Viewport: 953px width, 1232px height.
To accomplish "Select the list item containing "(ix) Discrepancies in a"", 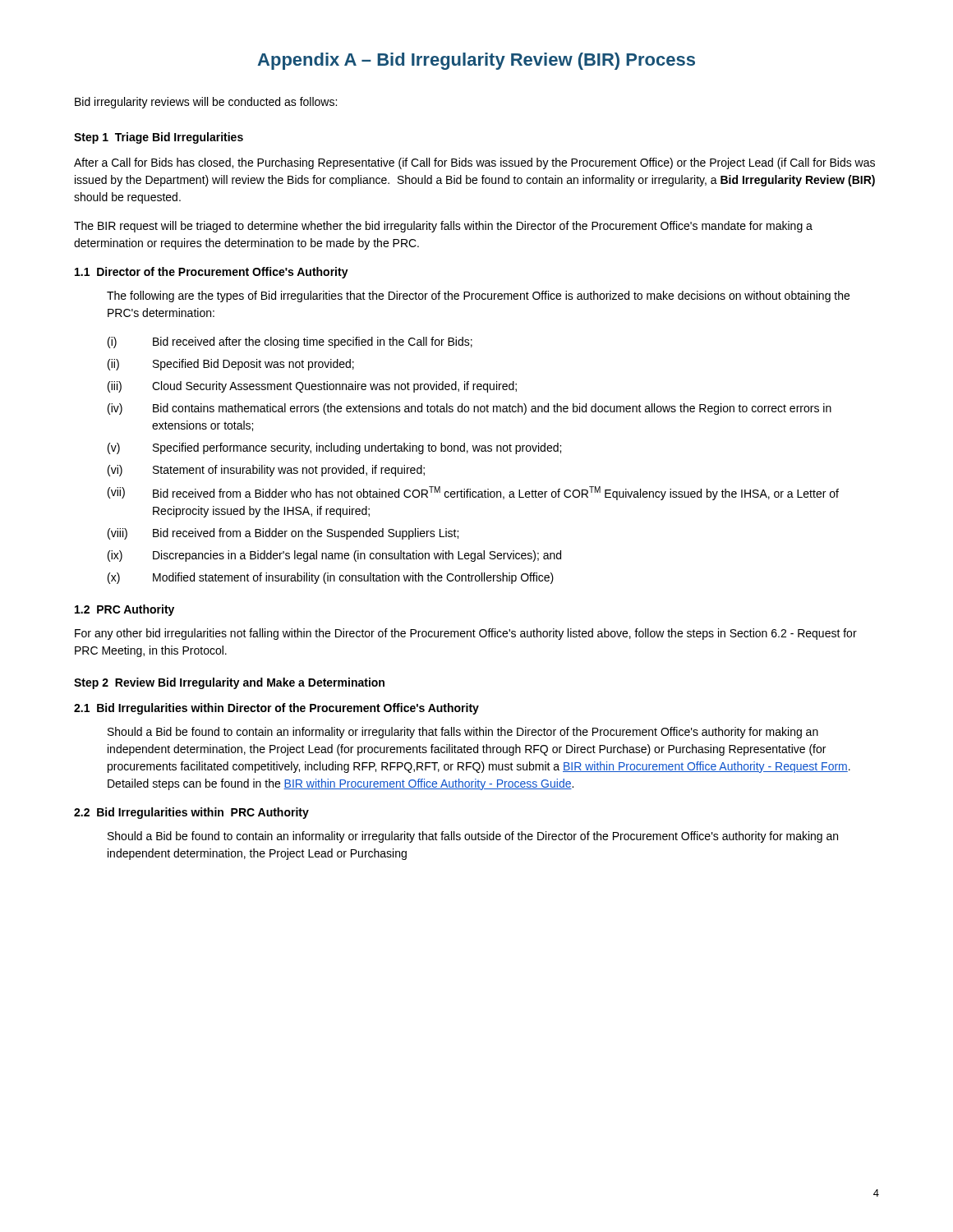I will (x=493, y=555).
